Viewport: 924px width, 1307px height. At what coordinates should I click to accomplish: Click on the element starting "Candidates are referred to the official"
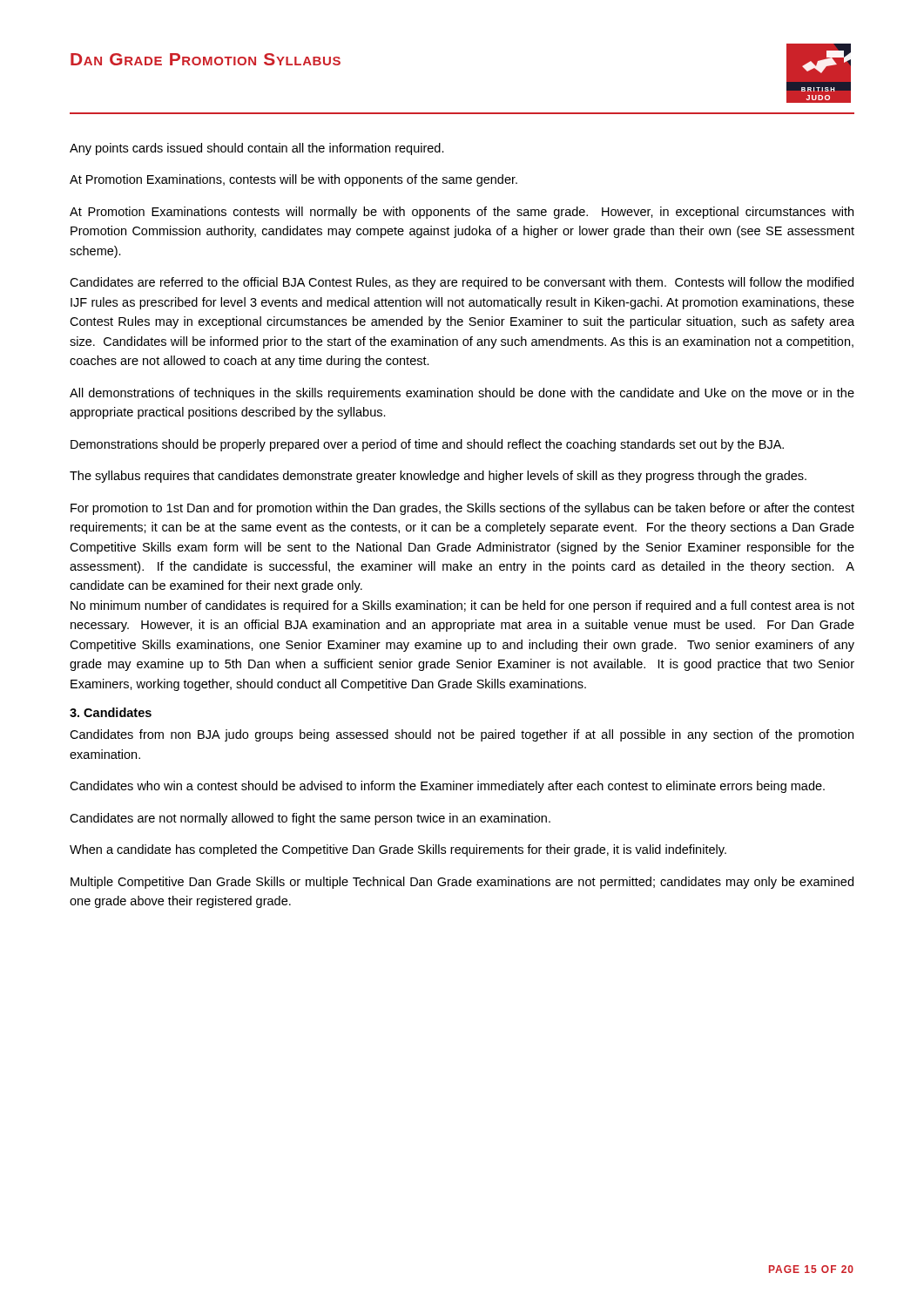[x=462, y=322]
